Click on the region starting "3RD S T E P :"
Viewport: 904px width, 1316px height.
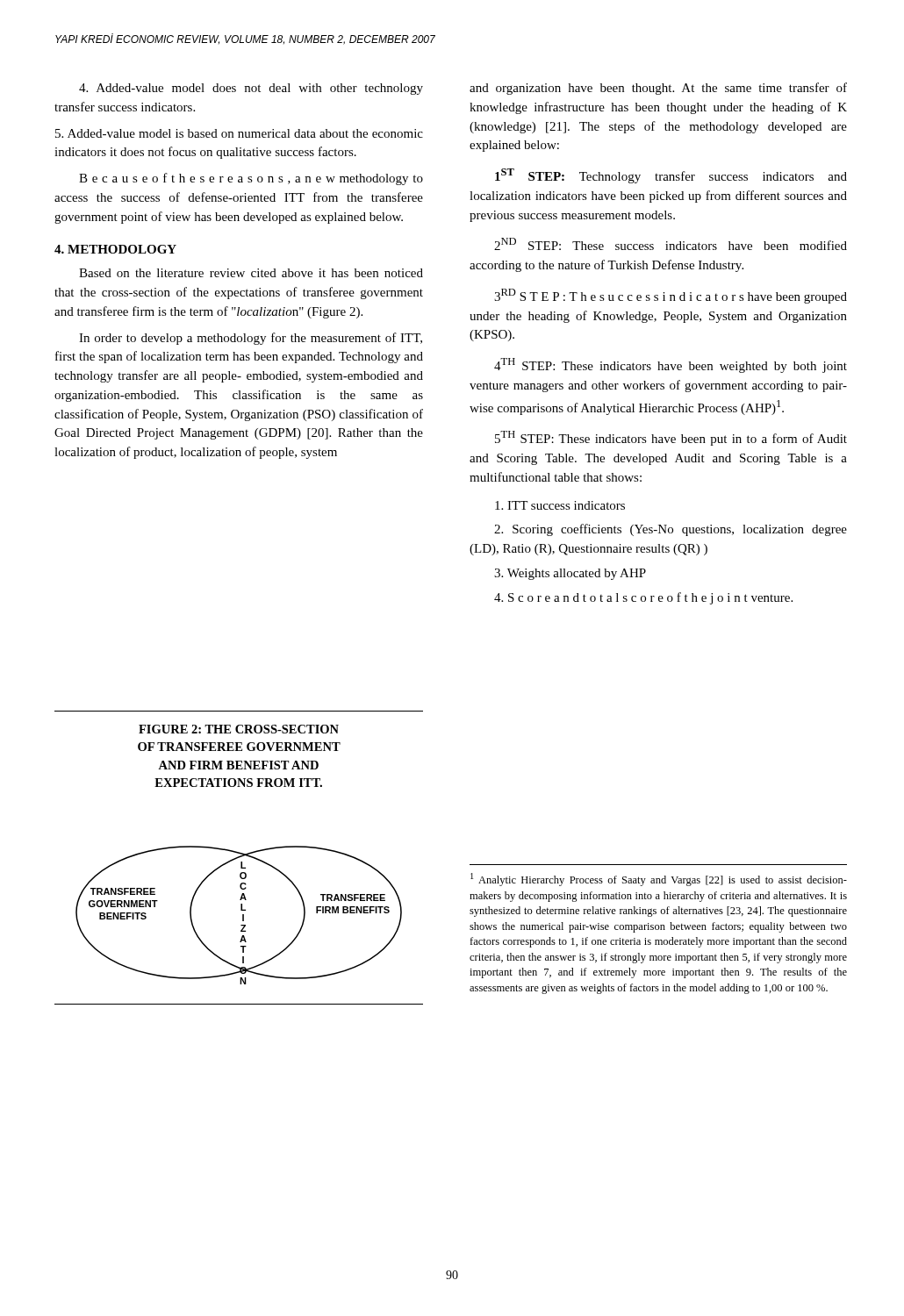coord(658,314)
